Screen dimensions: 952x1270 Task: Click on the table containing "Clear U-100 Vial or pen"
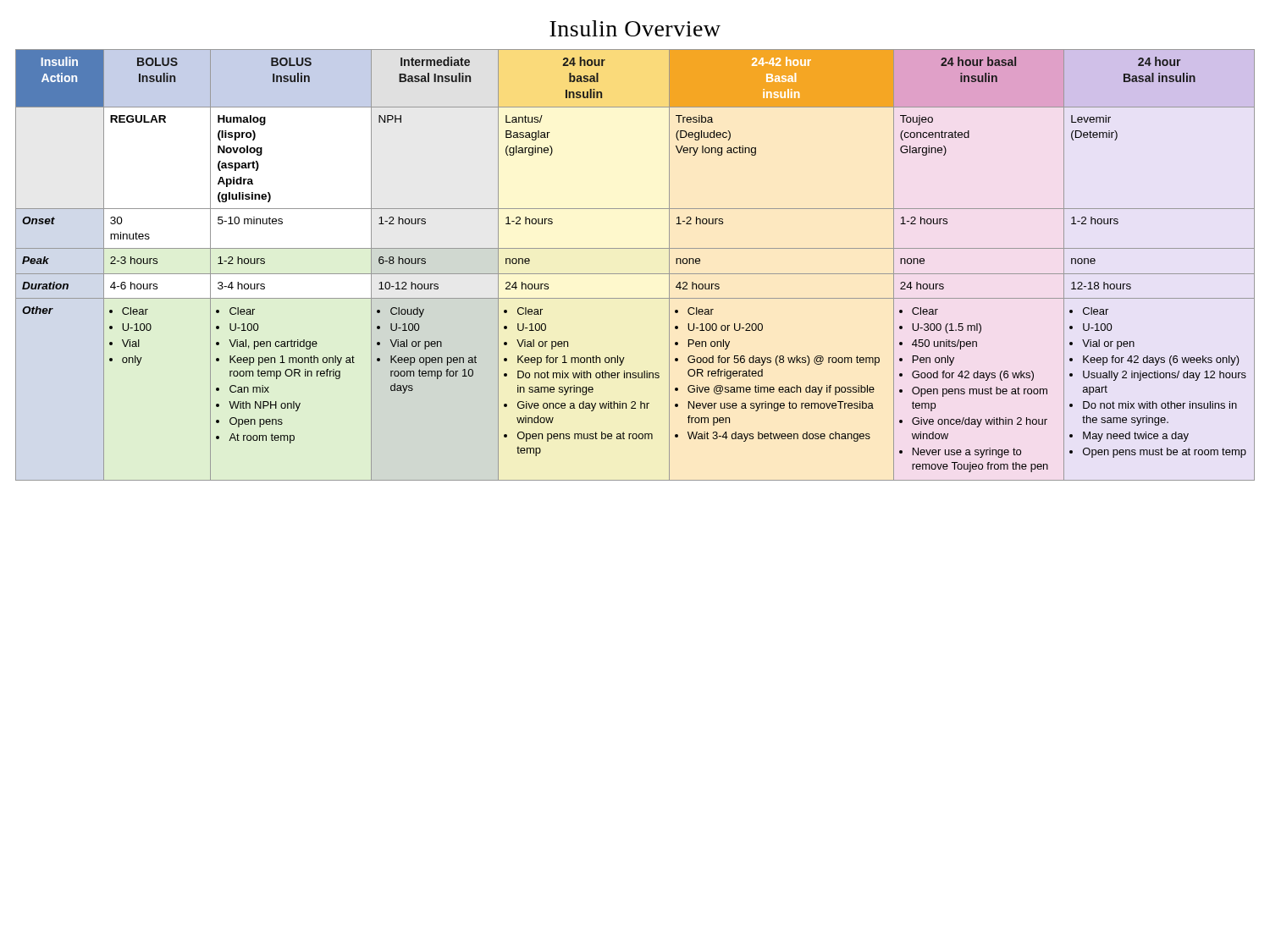(x=635, y=265)
